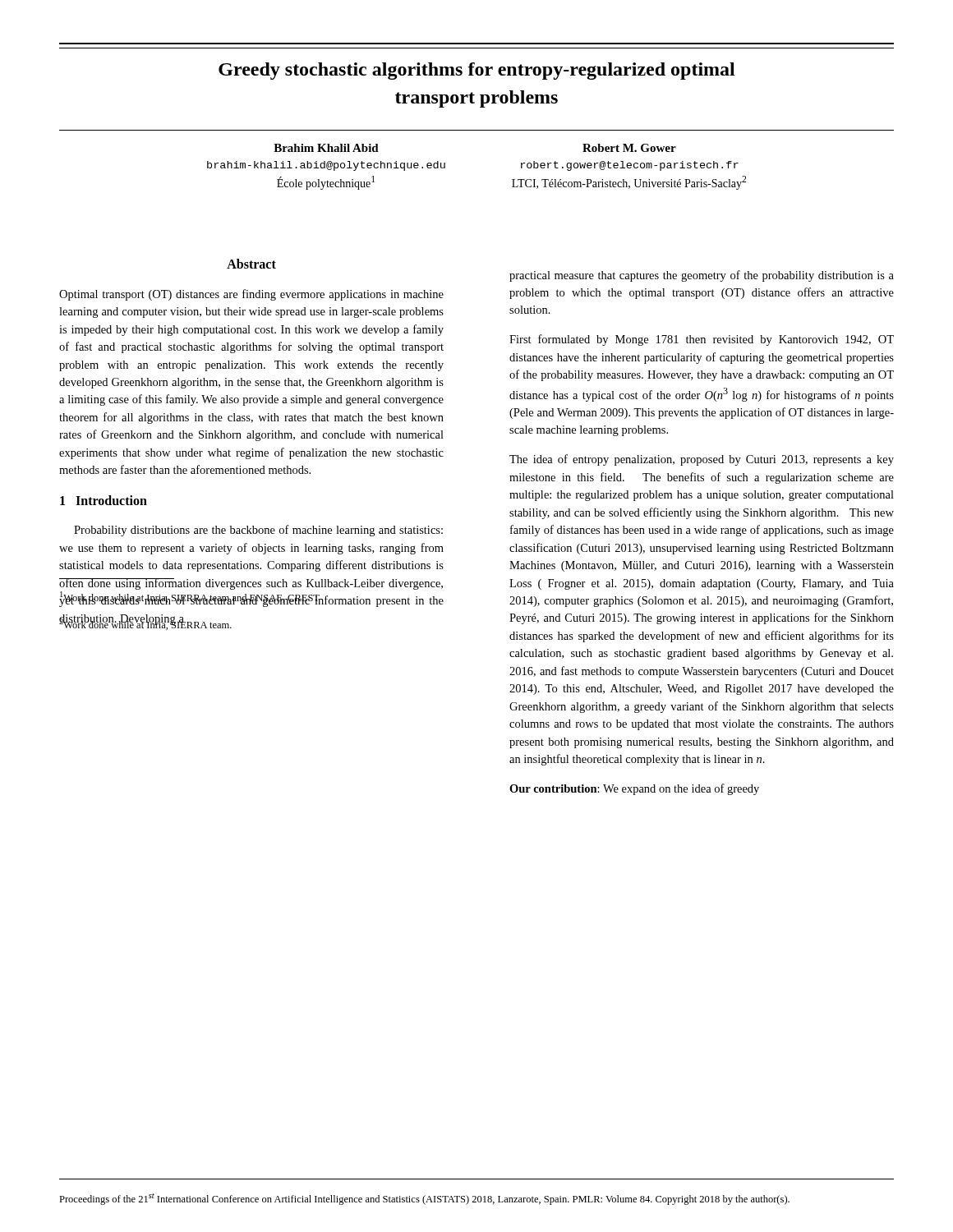Find the text block with the text "Our contribution: We expand on"
953x1232 pixels.
click(702, 789)
